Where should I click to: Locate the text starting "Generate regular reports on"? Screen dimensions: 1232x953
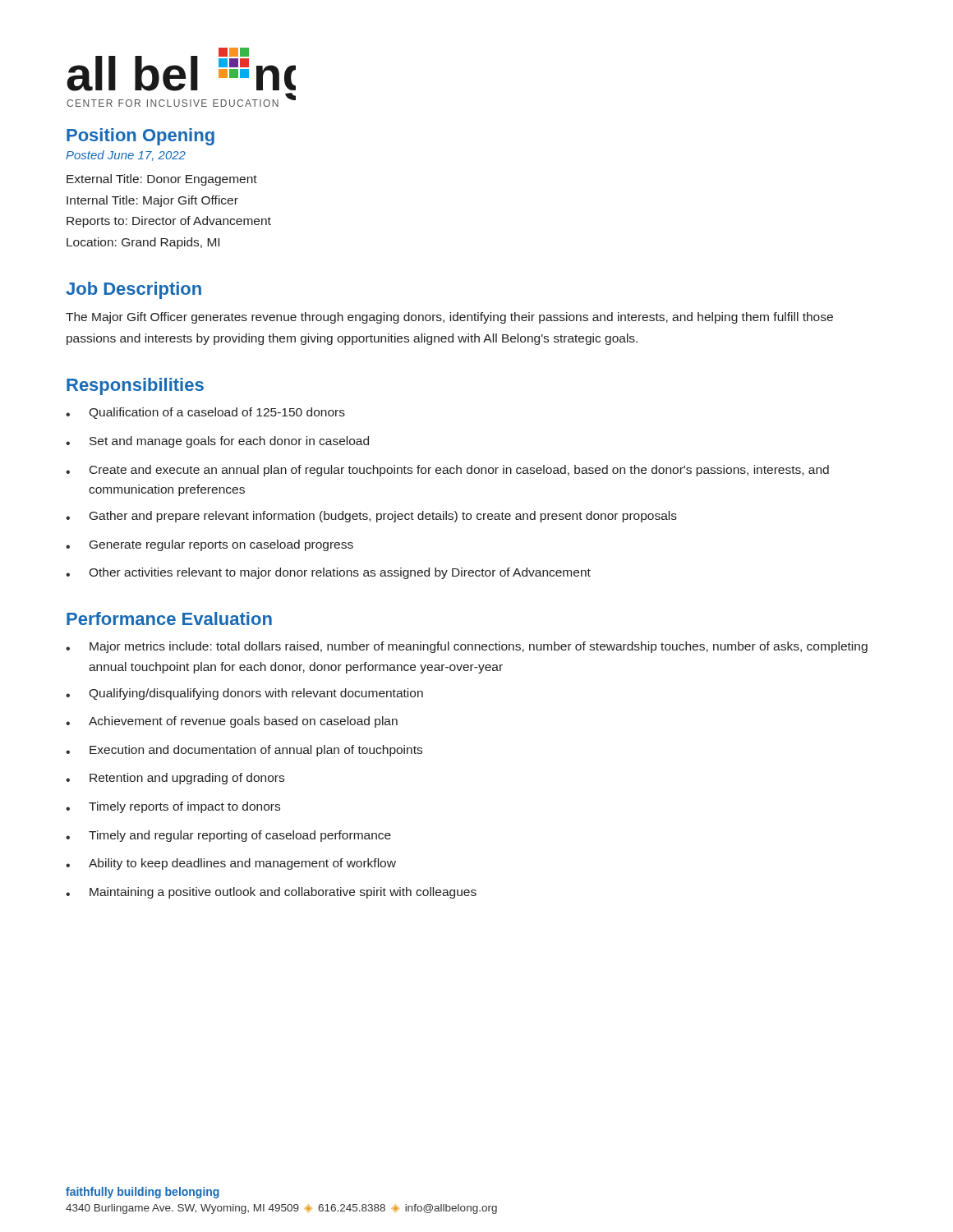pos(209,545)
